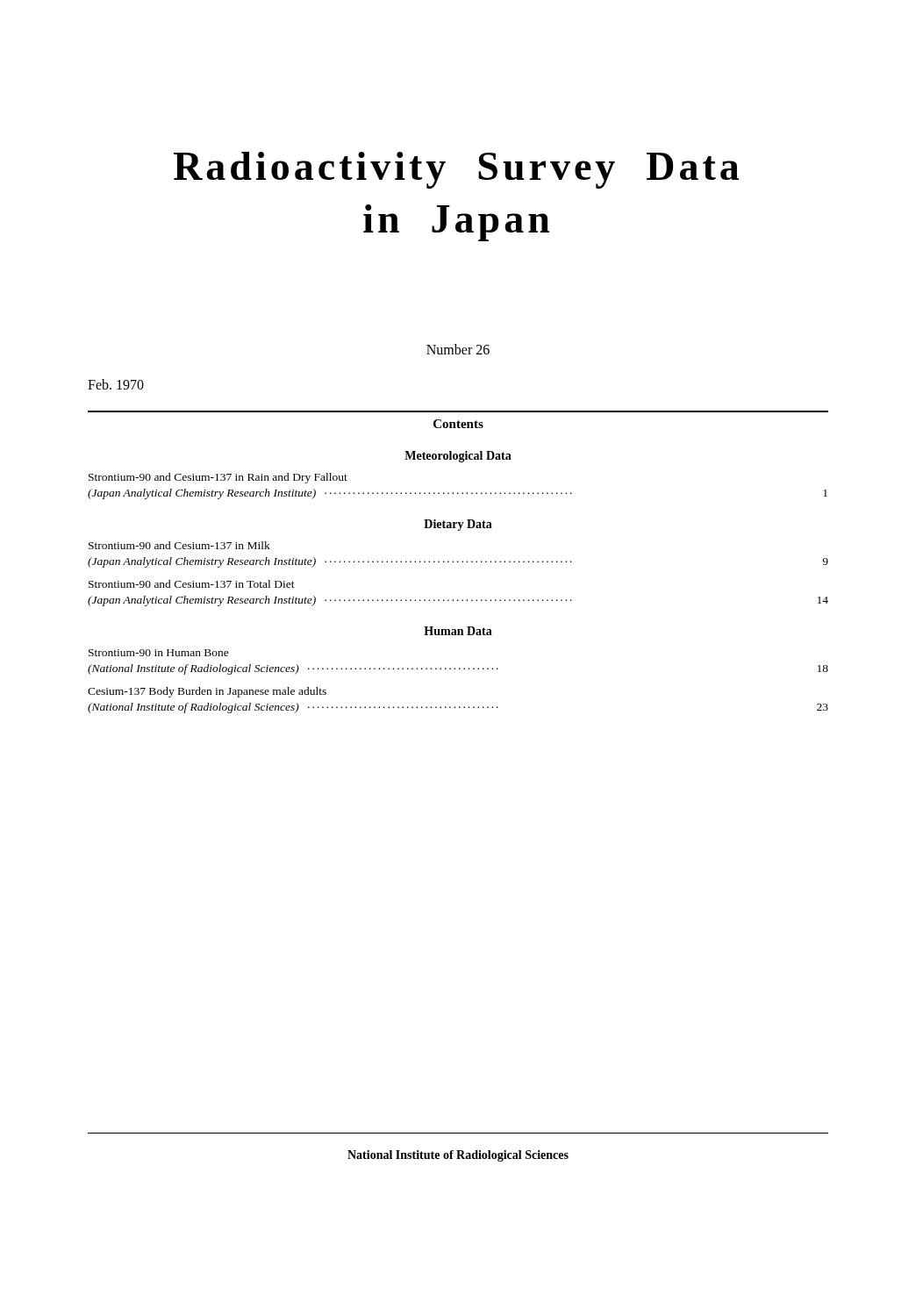916x1316 pixels.
Task: Select the text starting "Human Data"
Action: (458, 631)
